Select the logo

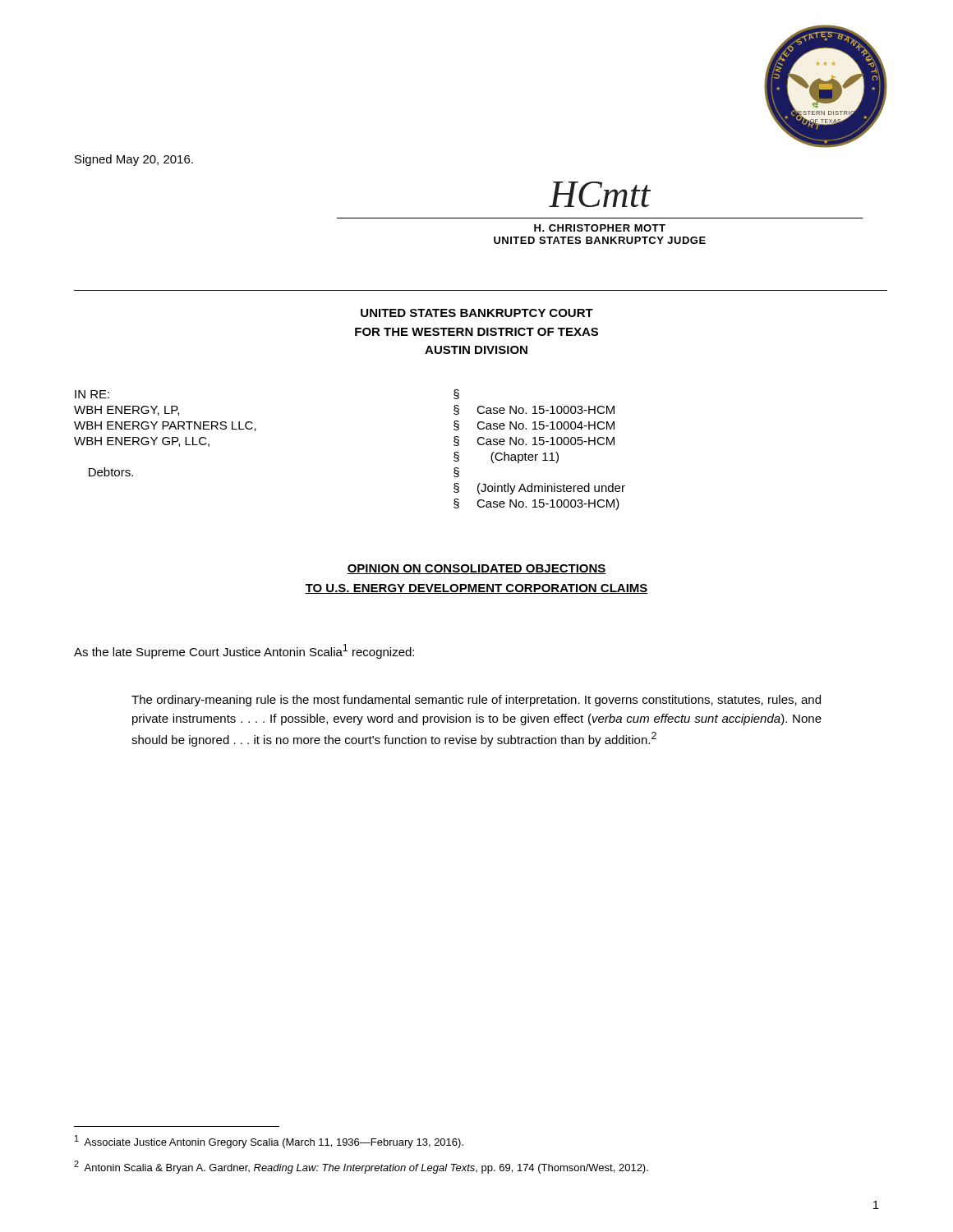click(x=826, y=86)
